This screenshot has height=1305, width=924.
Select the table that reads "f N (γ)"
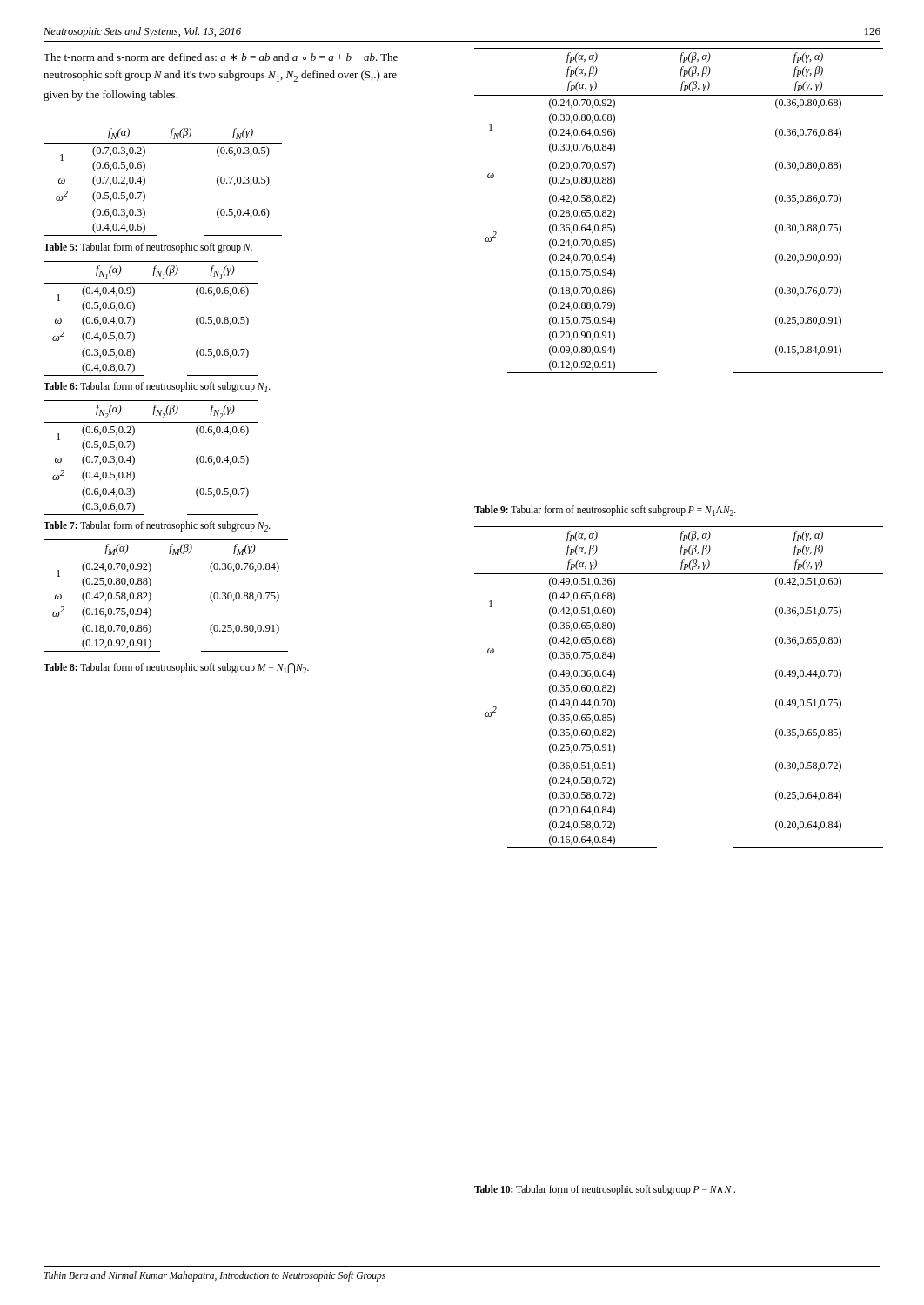(x=163, y=180)
